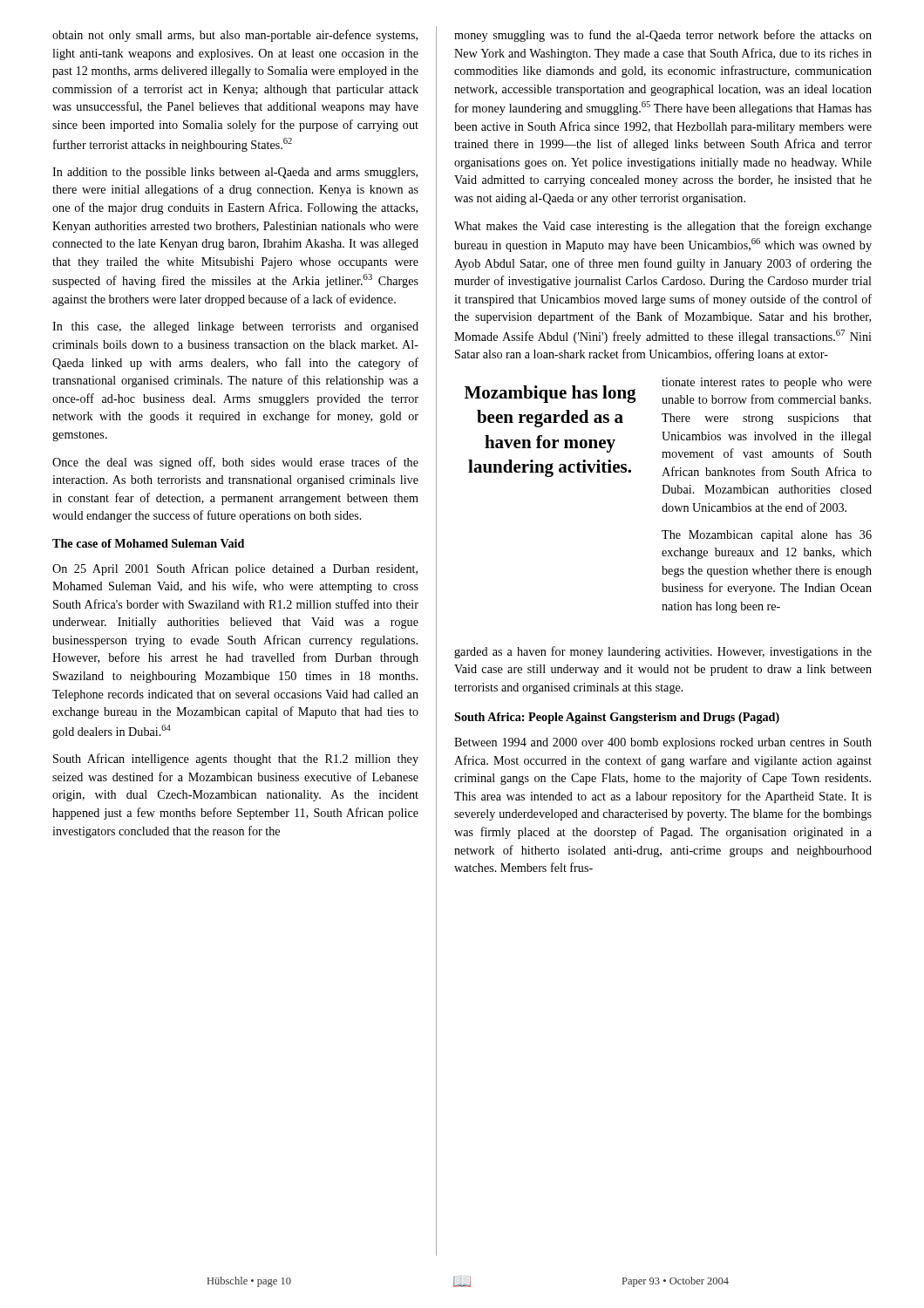Where is the passage that starts "In this case, the alleged linkage between terrorists"?
This screenshot has width=924, height=1308.
tap(235, 381)
